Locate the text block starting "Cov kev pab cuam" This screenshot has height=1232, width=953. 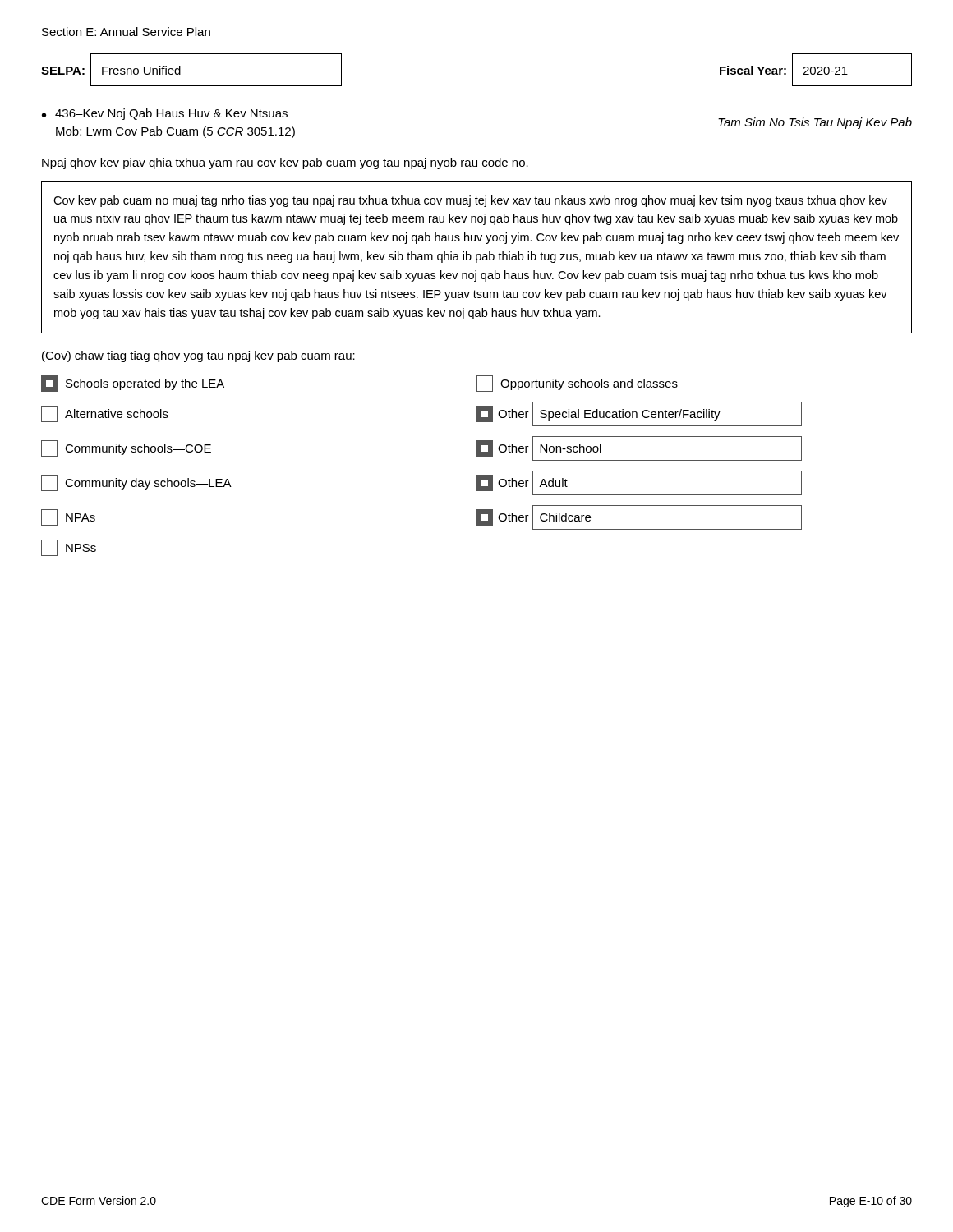pyautogui.click(x=476, y=256)
